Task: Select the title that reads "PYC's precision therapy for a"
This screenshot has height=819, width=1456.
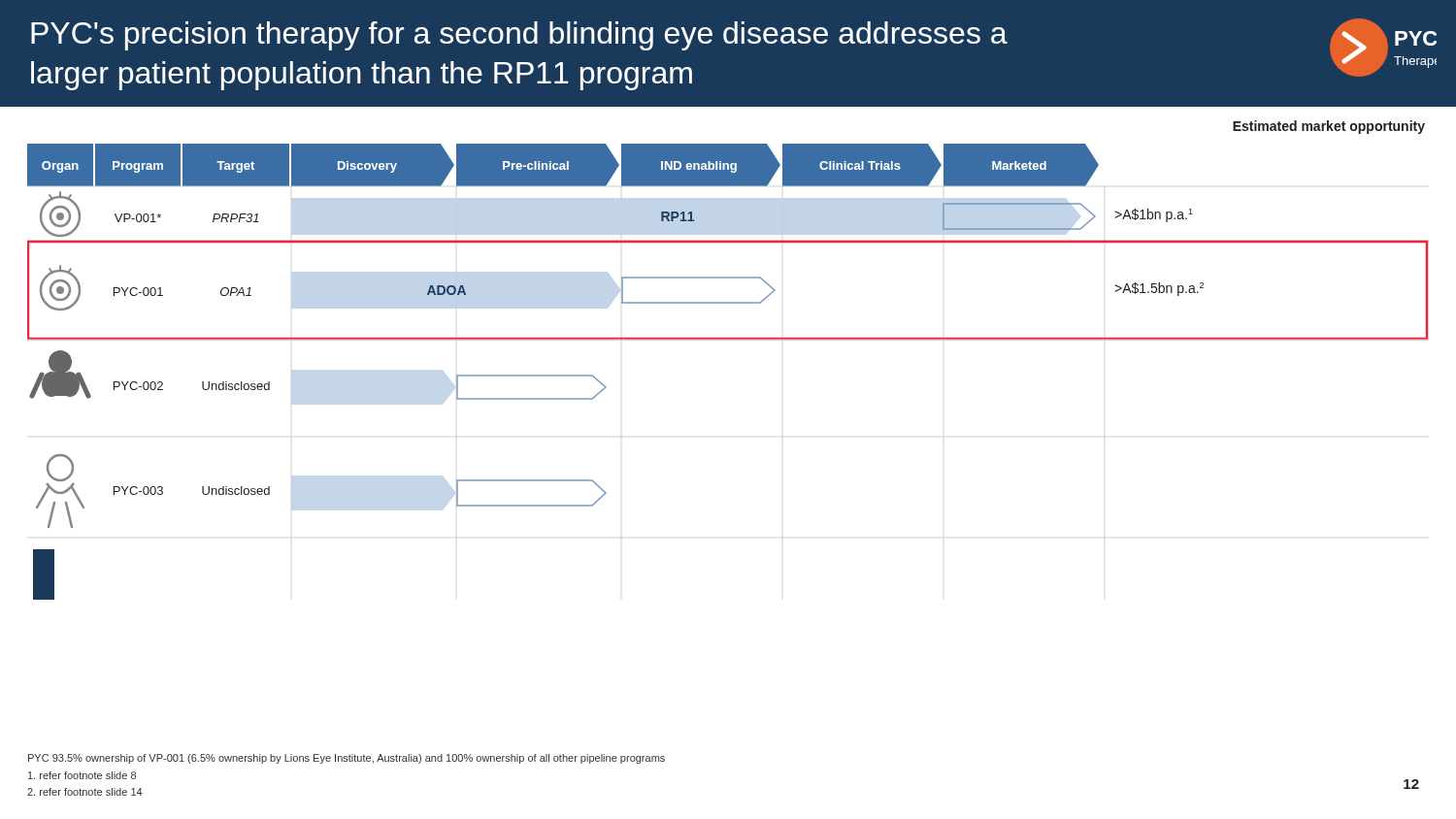Action: (518, 53)
